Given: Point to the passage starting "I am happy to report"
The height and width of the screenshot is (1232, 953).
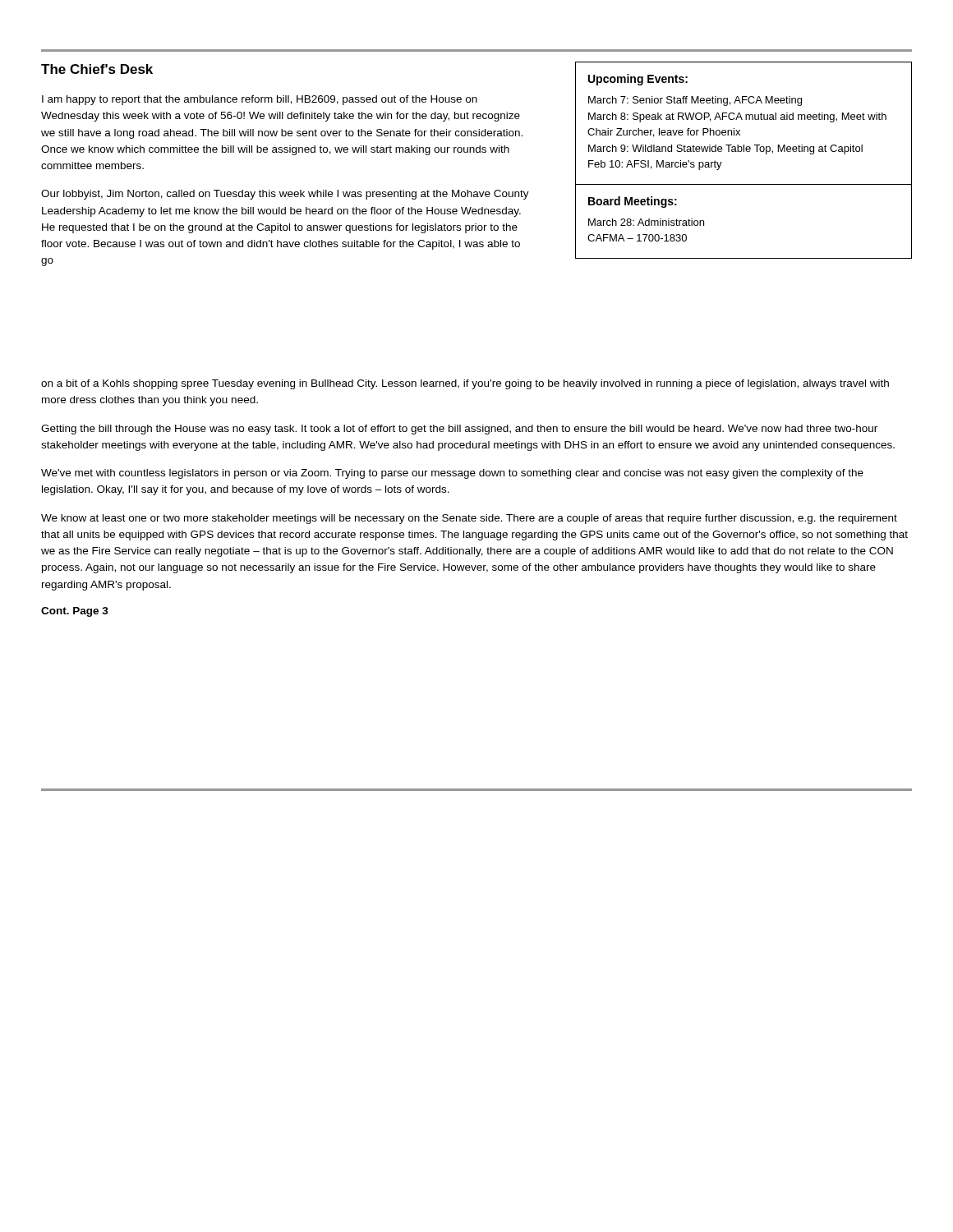Looking at the screenshot, I should (288, 133).
